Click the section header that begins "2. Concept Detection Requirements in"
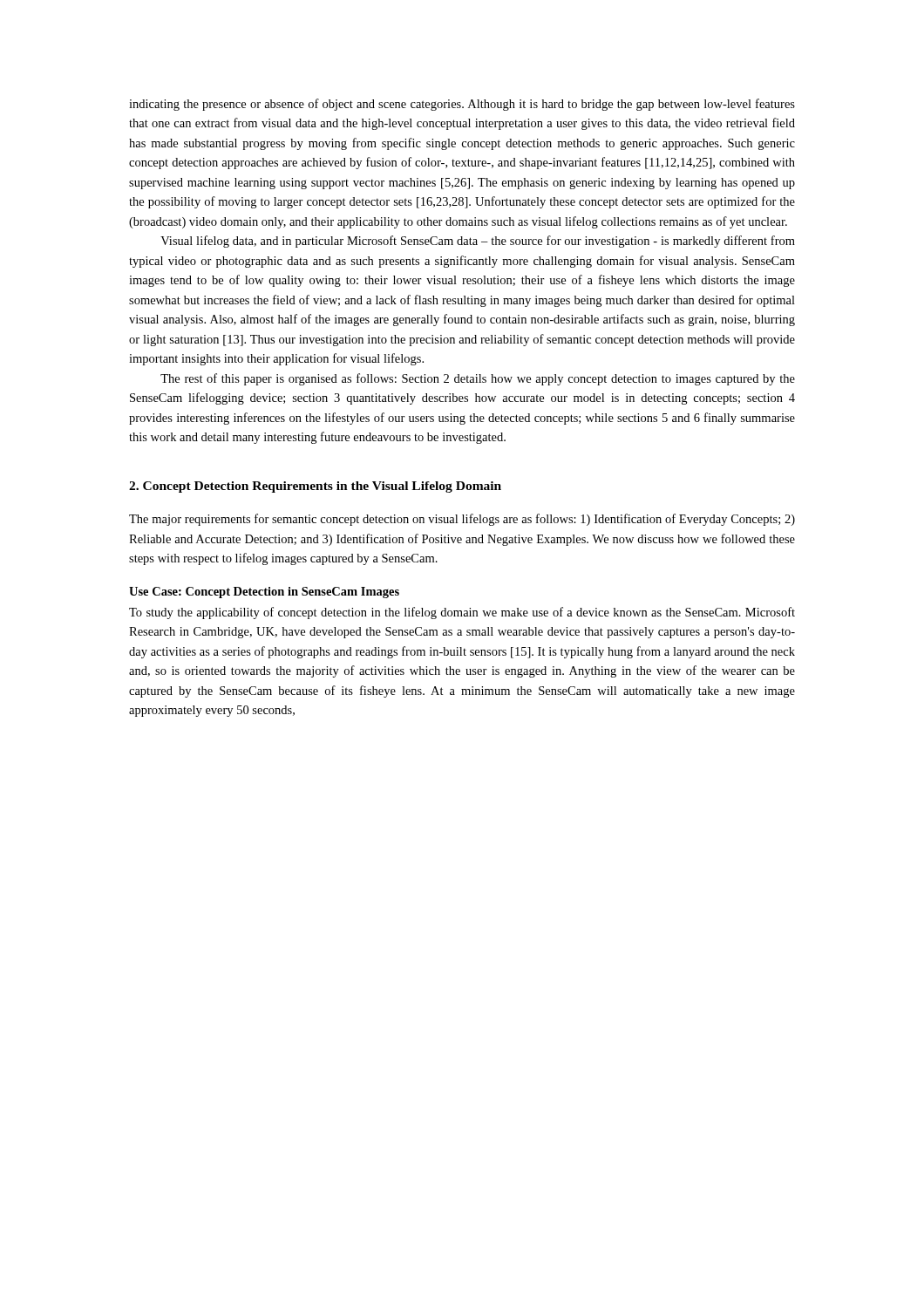924x1308 pixels. coord(315,486)
